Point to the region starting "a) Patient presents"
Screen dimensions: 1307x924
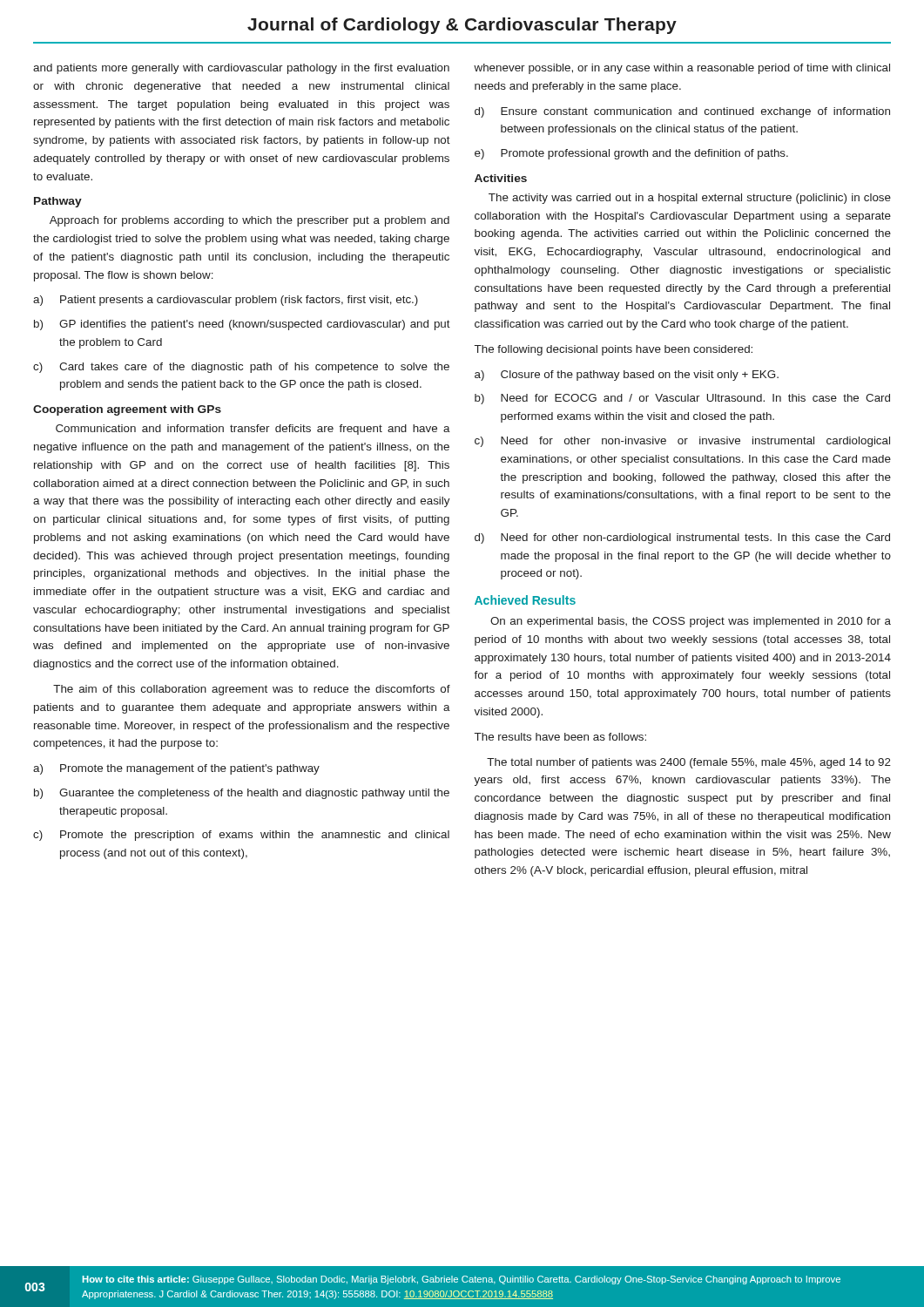[x=241, y=300]
